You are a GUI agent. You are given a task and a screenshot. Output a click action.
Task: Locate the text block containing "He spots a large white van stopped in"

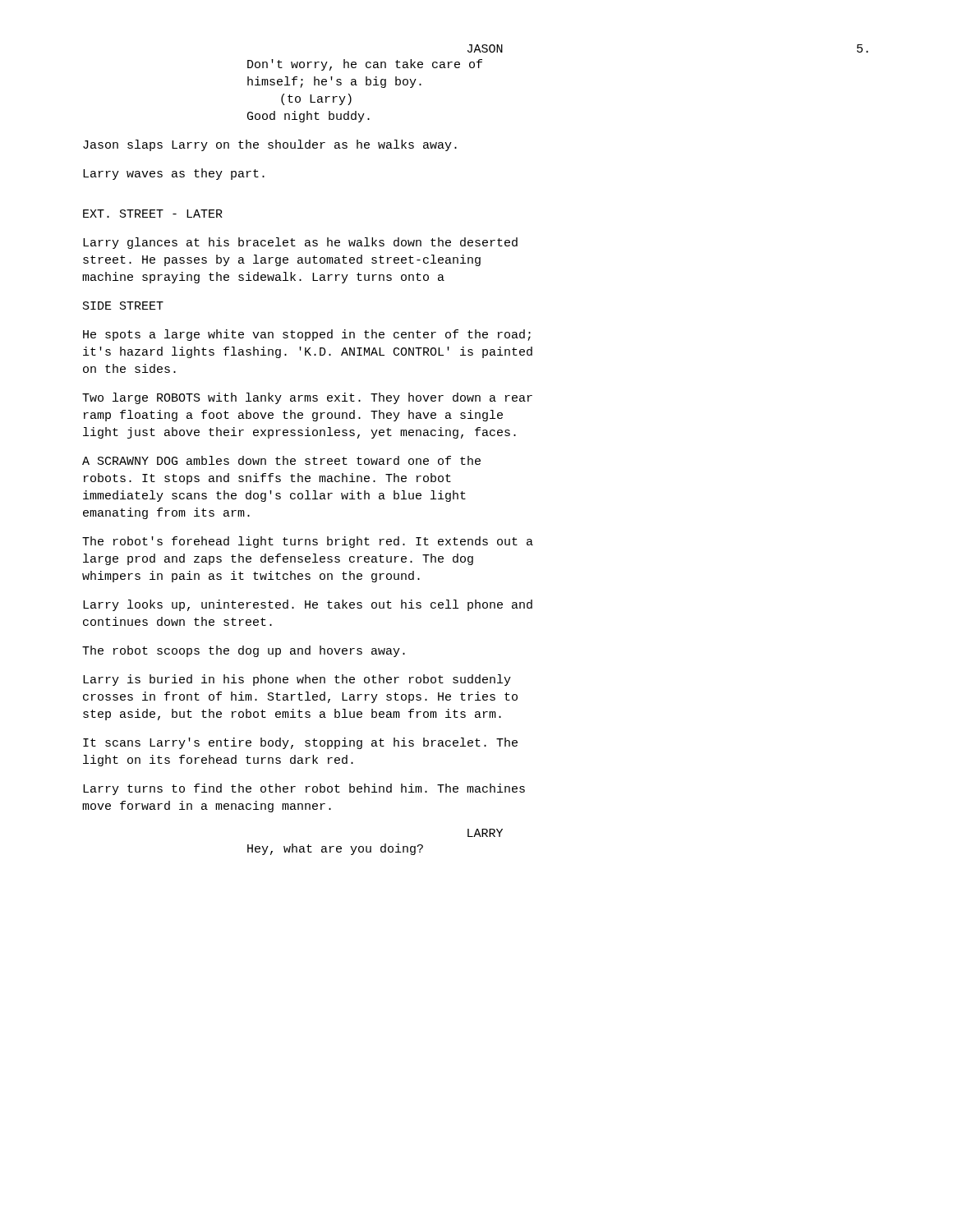308,353
